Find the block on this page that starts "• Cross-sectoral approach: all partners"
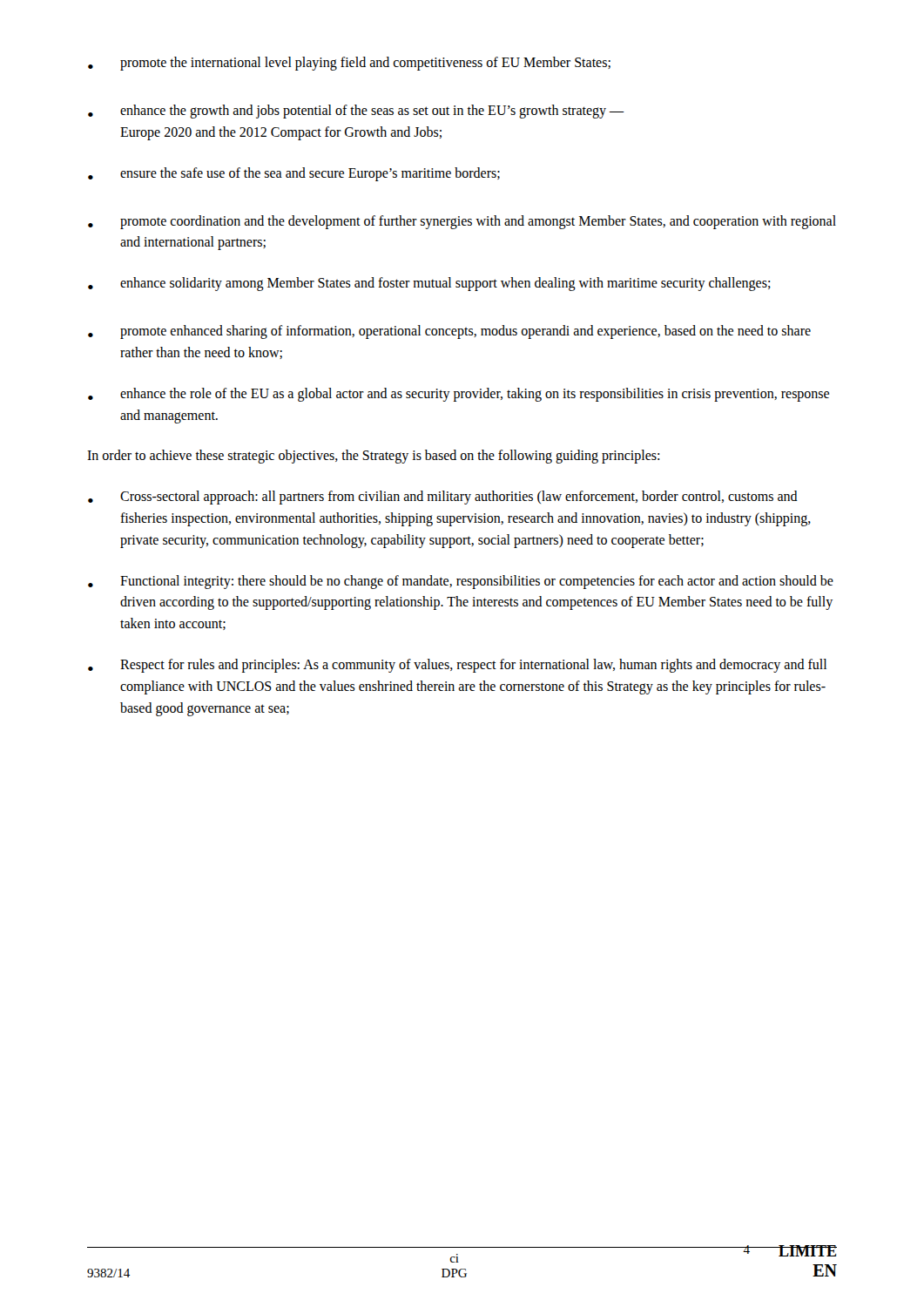The height and width of the screenshot is (1307, 924). (462, 519)
